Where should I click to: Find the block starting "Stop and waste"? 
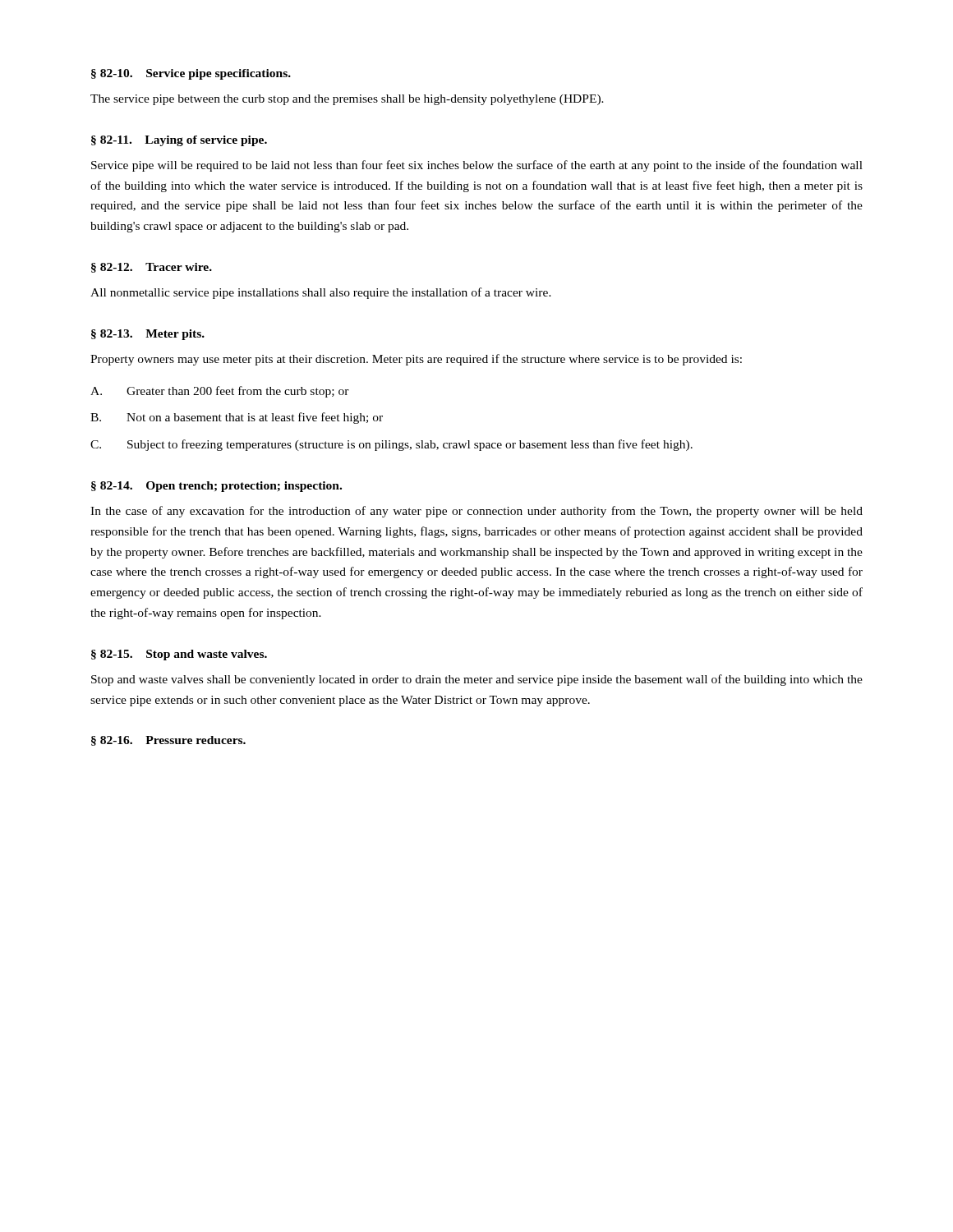point(476,689)
